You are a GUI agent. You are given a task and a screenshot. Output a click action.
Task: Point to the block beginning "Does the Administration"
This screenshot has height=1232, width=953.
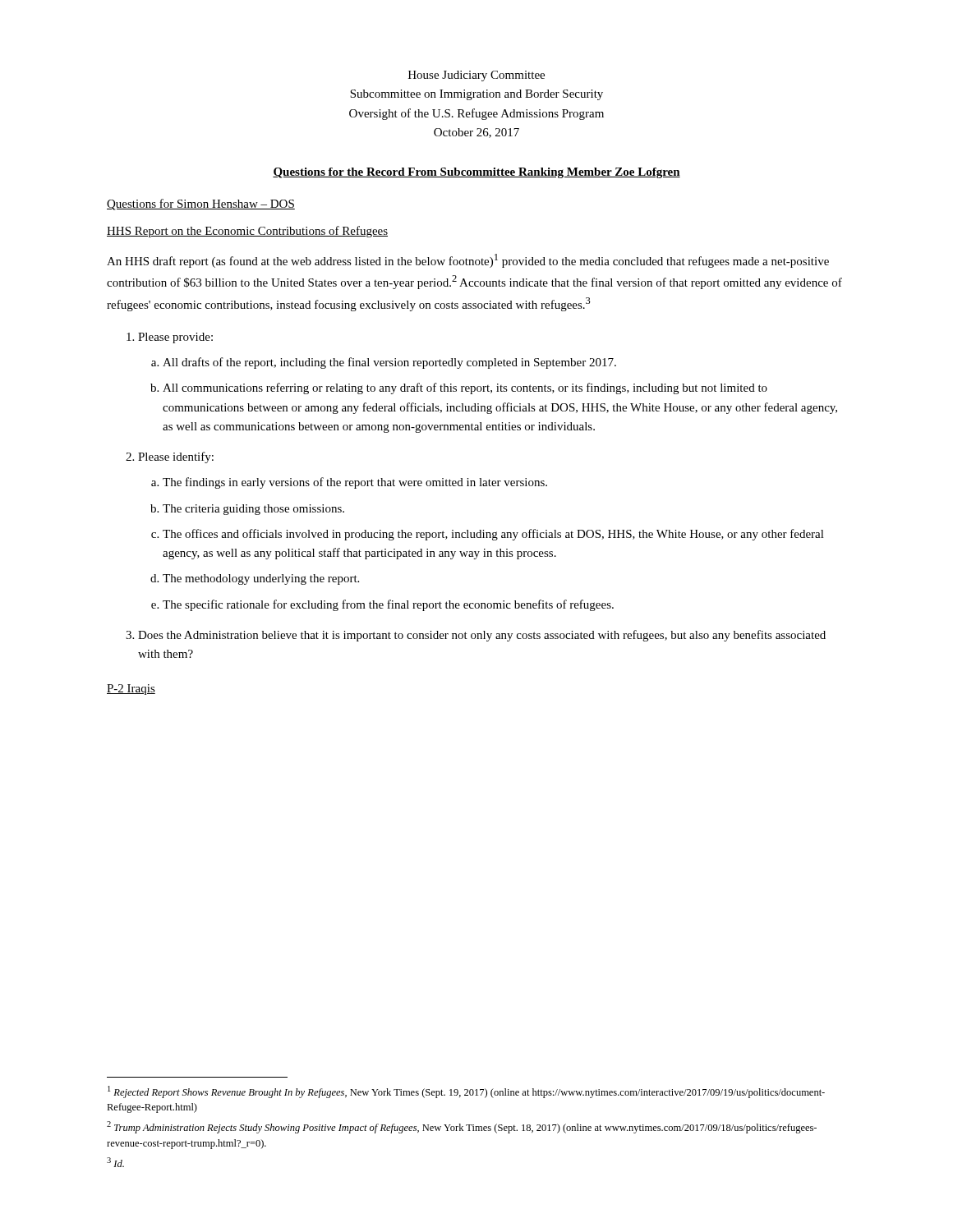click(x=481, y=645)
